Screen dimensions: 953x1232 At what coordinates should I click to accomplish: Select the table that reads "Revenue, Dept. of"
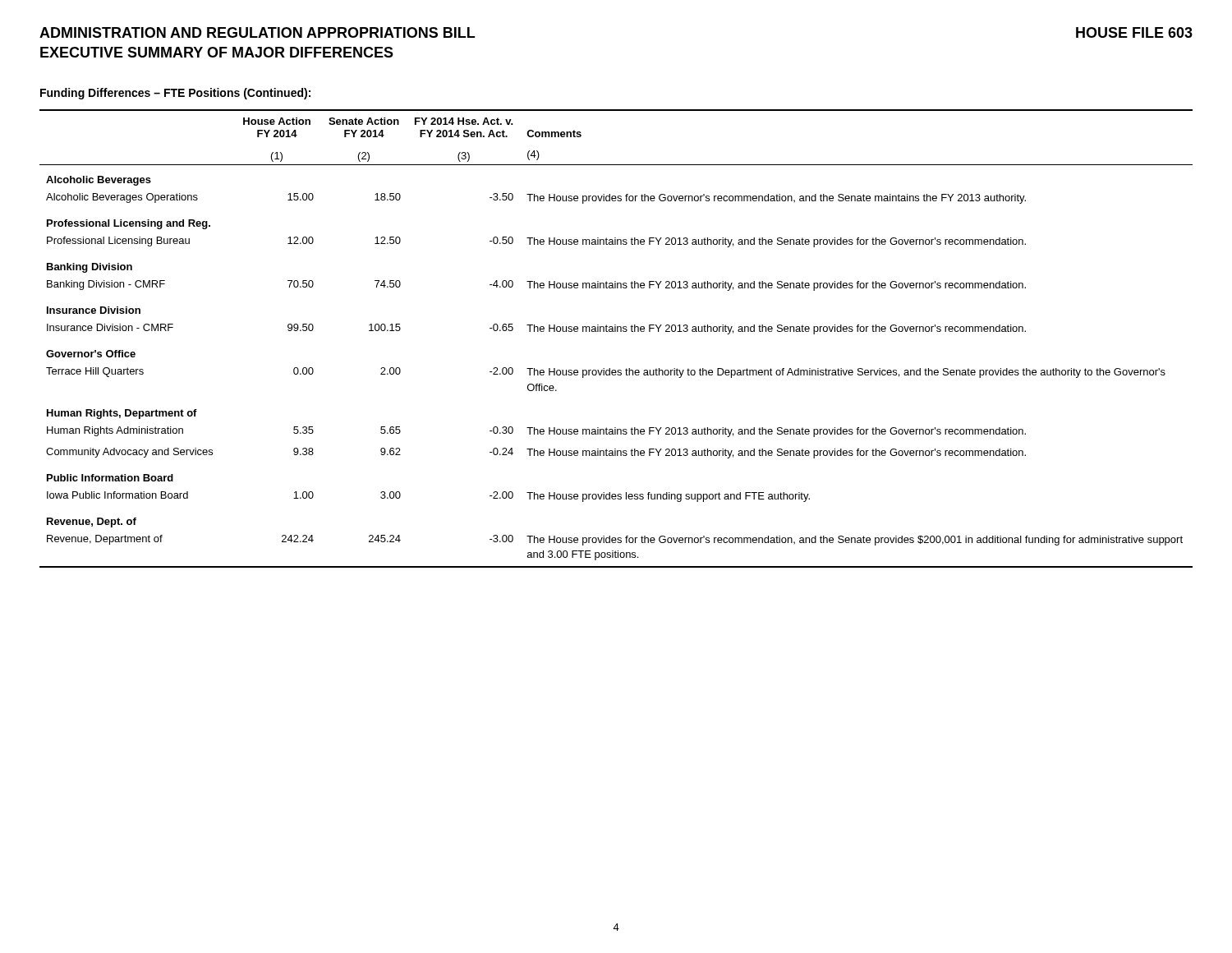616,338
